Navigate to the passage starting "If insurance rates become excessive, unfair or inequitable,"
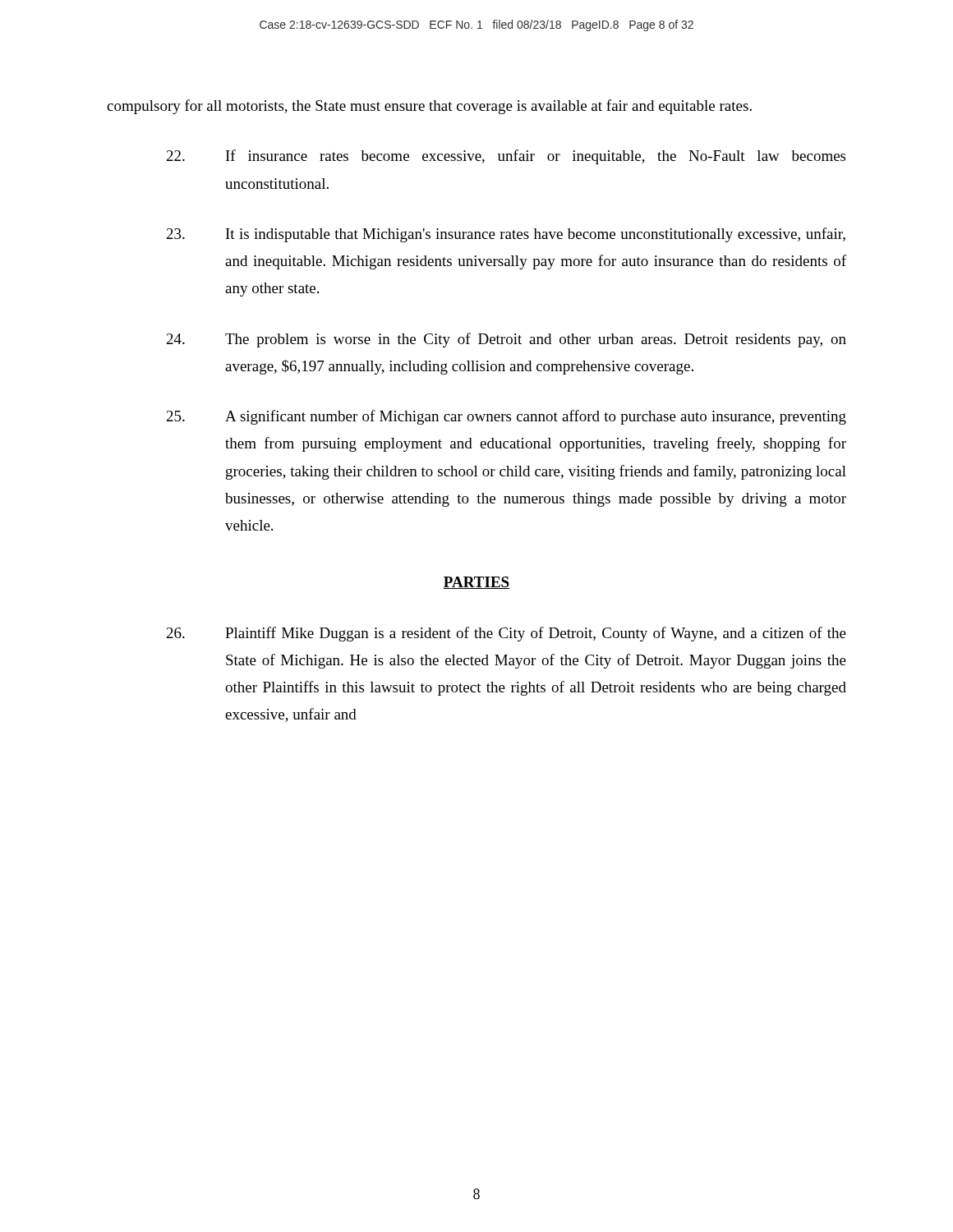 pyautogui.click(x=476, y=170)
